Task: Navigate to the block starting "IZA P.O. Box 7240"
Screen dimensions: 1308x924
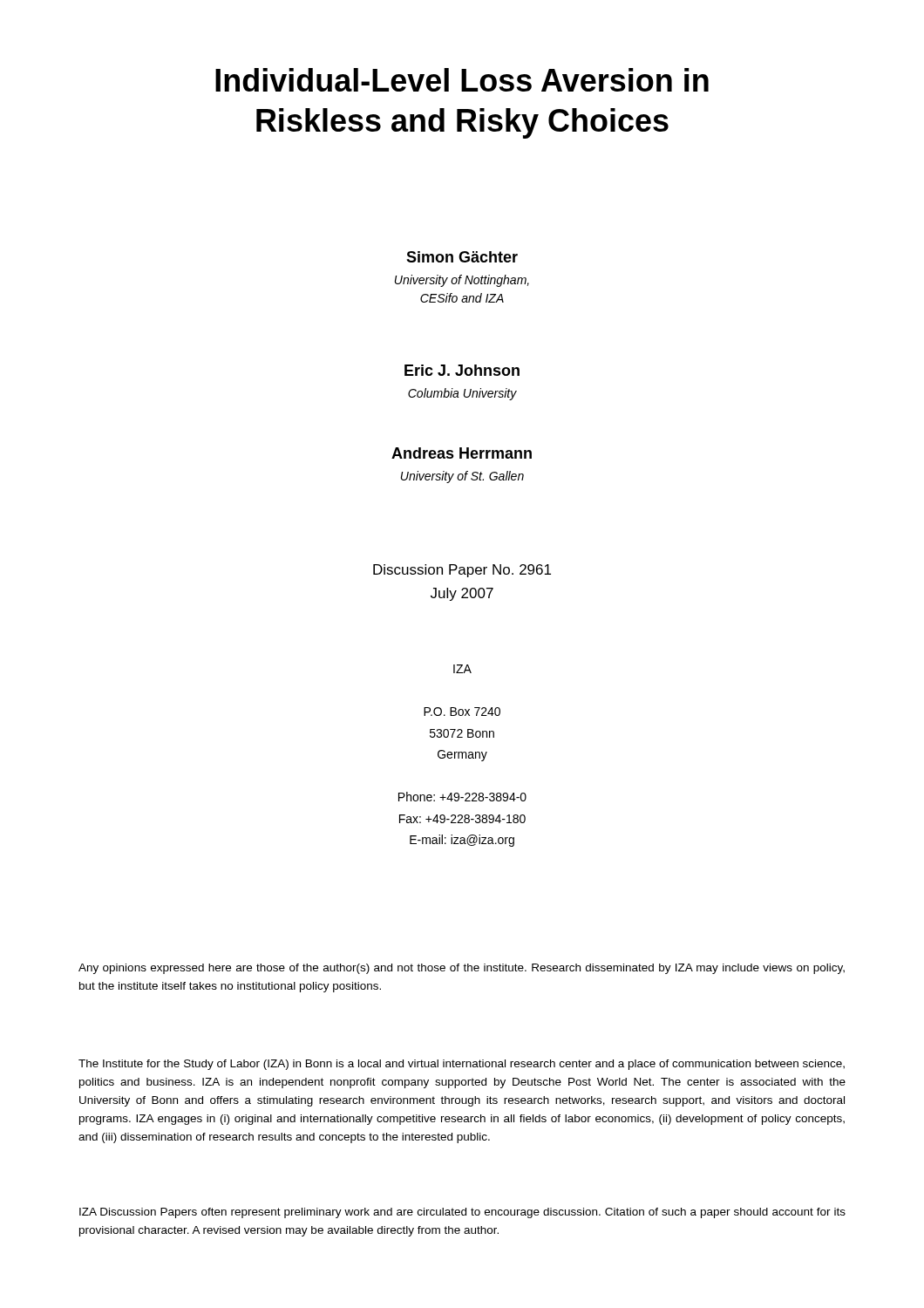Action: pos(462,754)
